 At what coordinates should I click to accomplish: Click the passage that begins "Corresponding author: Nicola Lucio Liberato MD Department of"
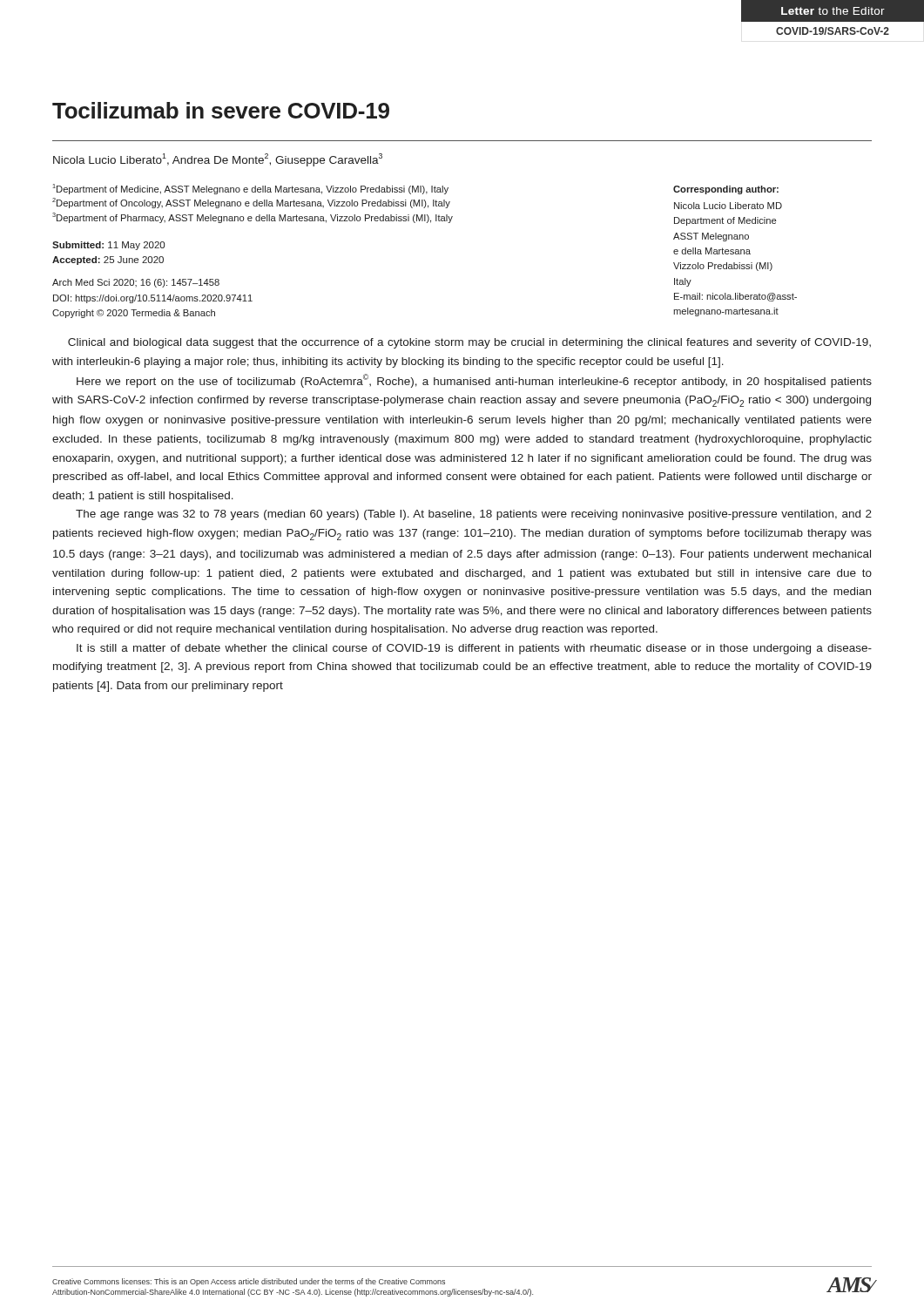(726, 190)
